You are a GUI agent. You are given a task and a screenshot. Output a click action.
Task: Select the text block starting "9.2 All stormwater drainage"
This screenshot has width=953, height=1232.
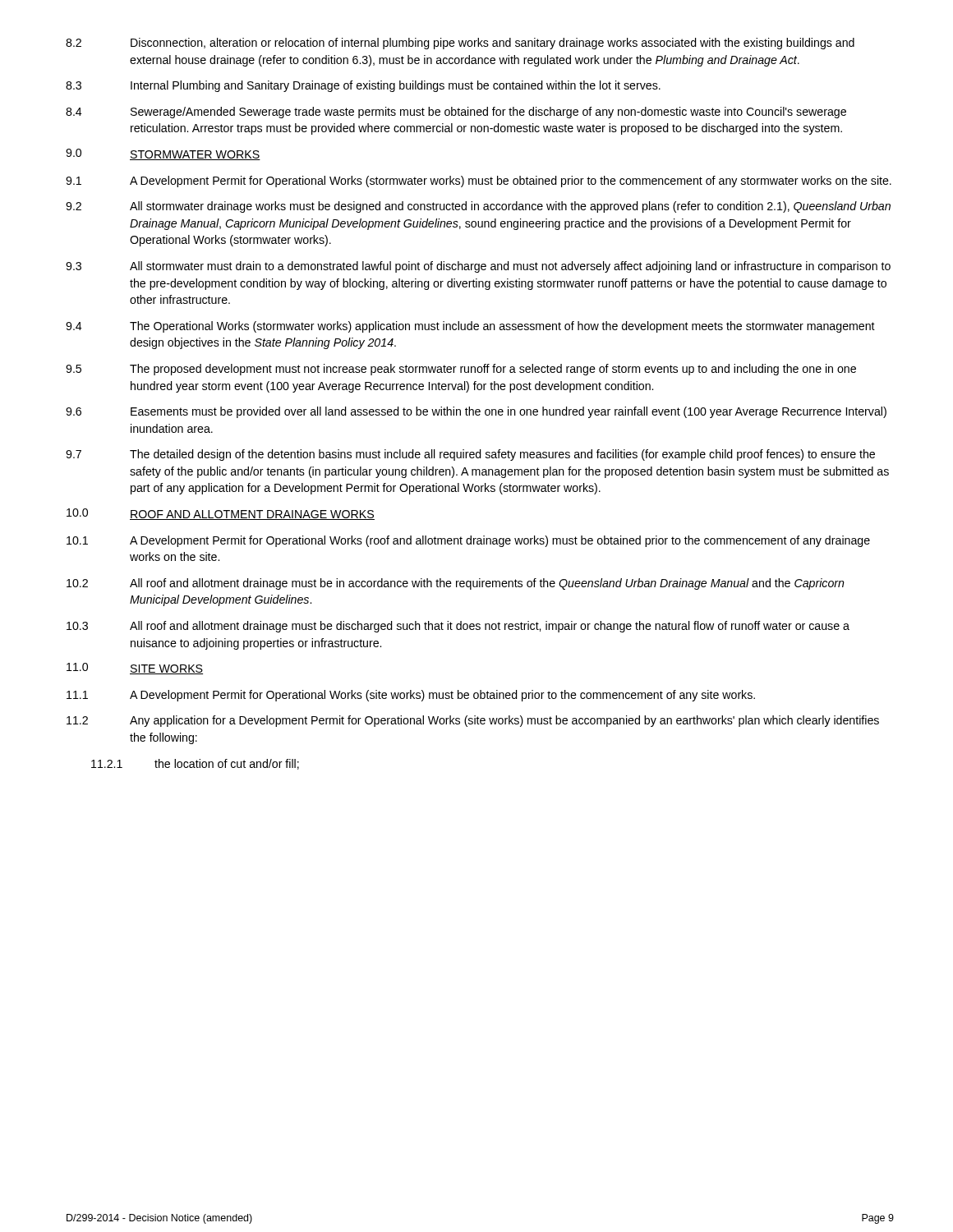click(480, 223)
